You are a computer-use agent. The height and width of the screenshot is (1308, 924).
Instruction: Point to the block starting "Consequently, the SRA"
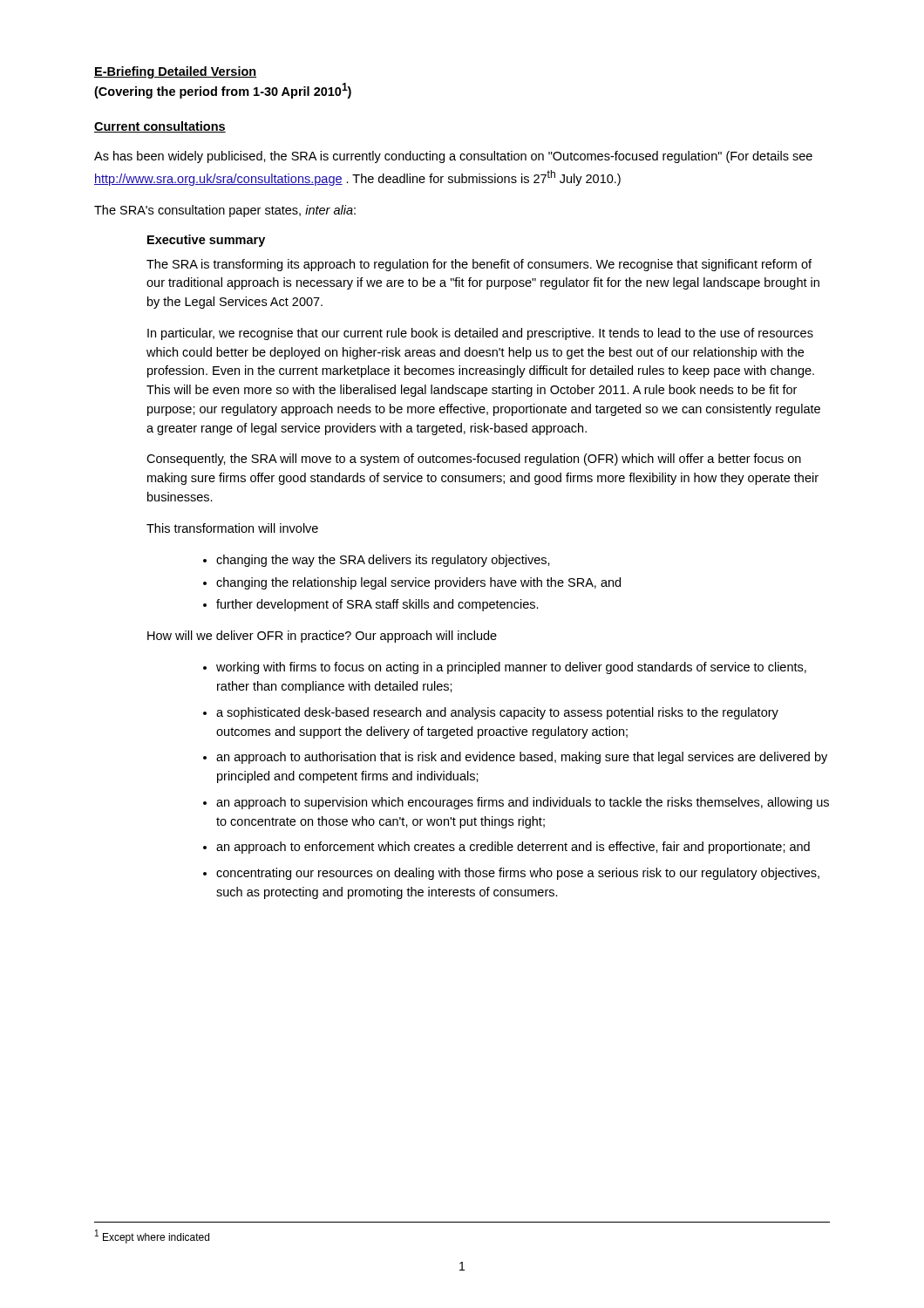[483, 478]
